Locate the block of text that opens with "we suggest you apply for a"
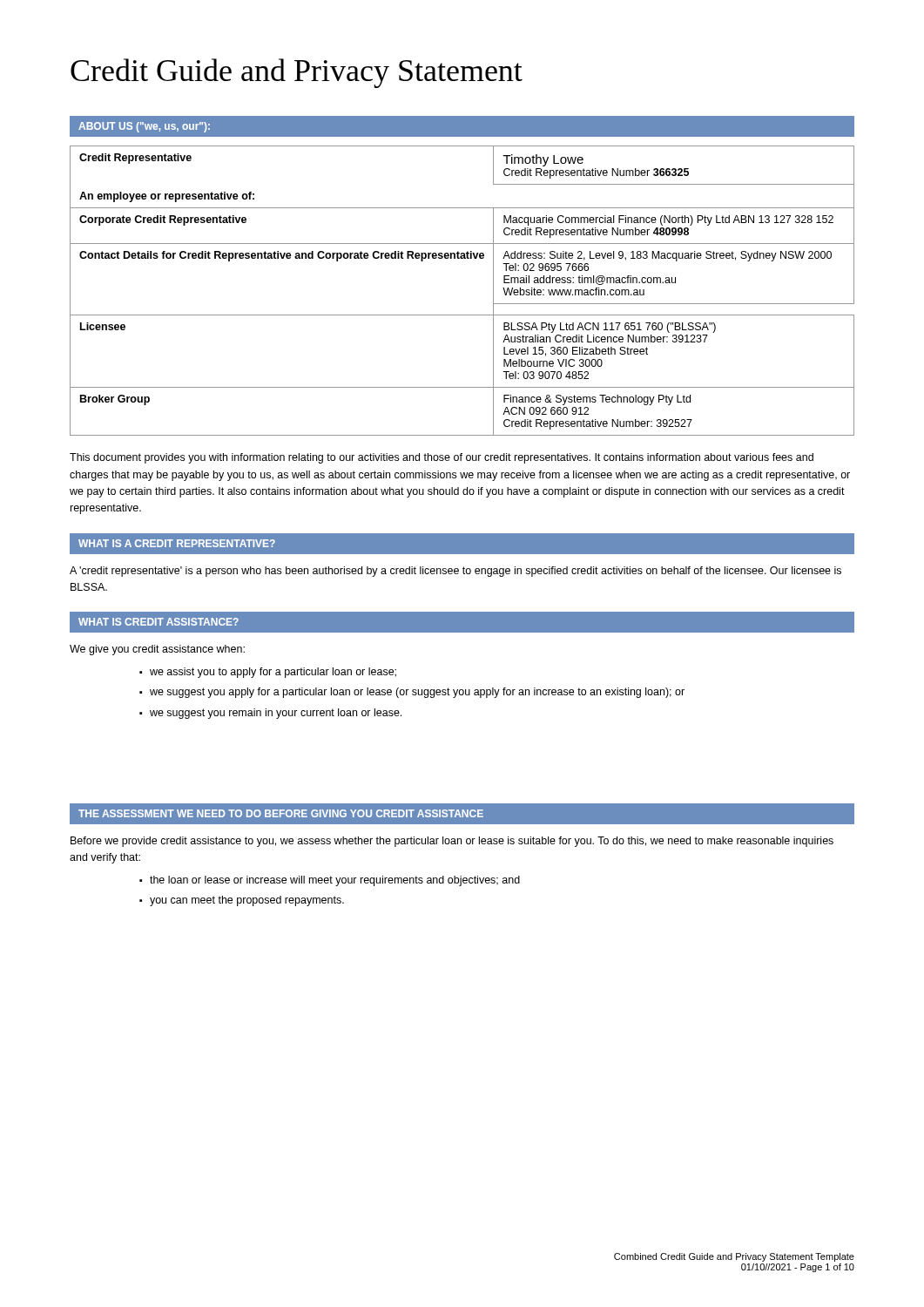 point(417,692)
